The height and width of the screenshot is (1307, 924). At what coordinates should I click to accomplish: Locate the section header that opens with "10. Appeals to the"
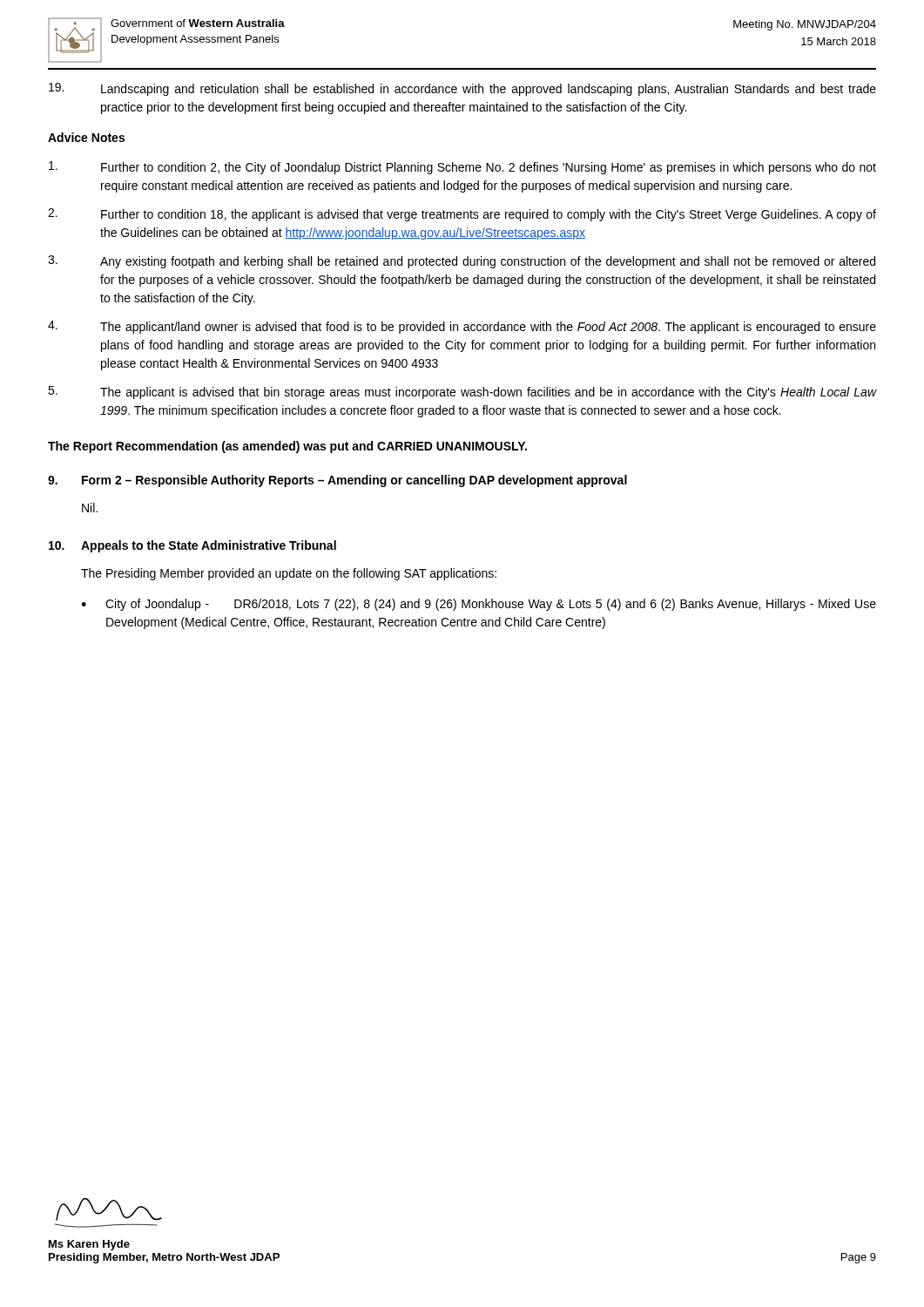coord(192,546)
